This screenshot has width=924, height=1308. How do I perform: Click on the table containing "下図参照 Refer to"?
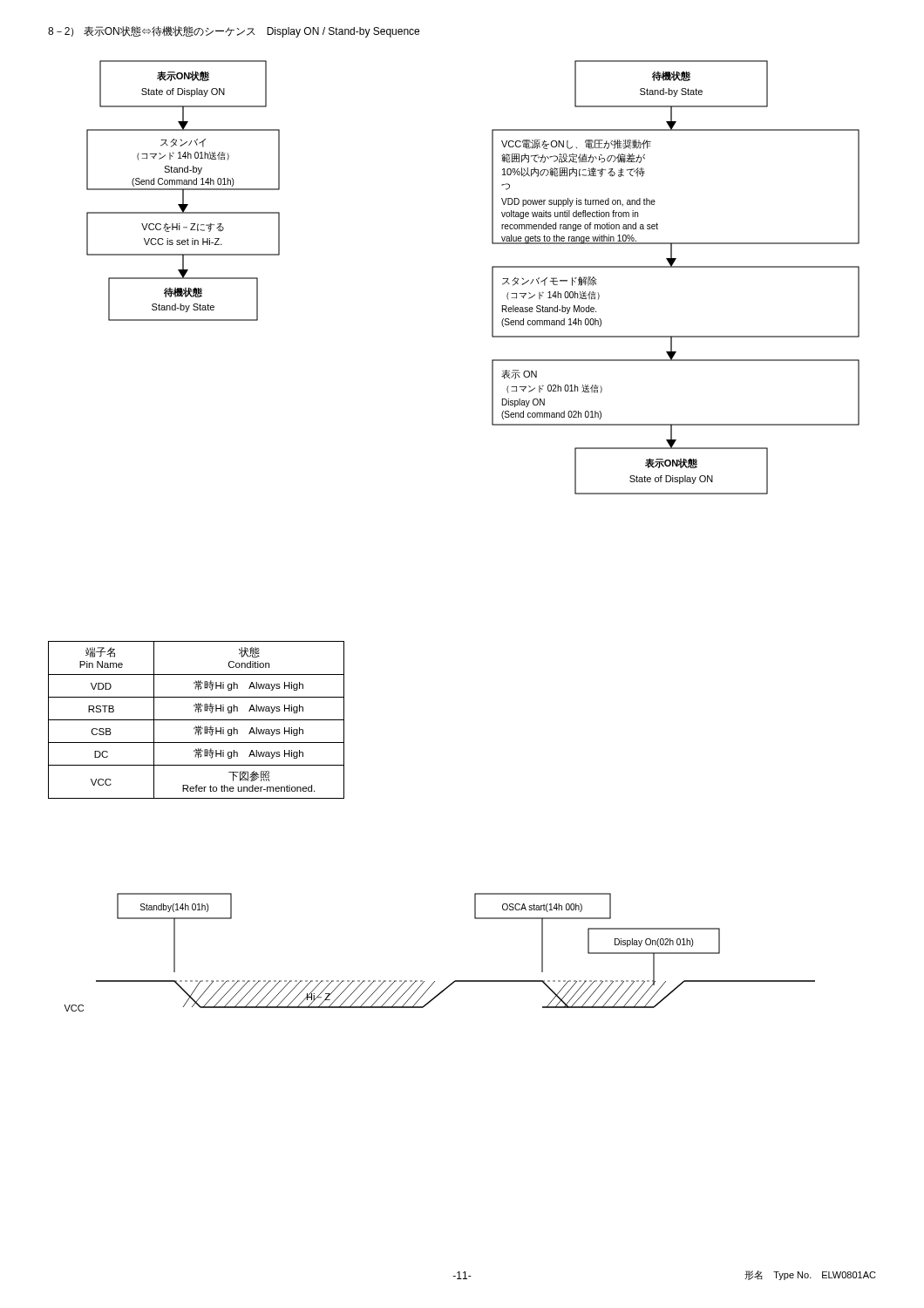click(196, 720)
